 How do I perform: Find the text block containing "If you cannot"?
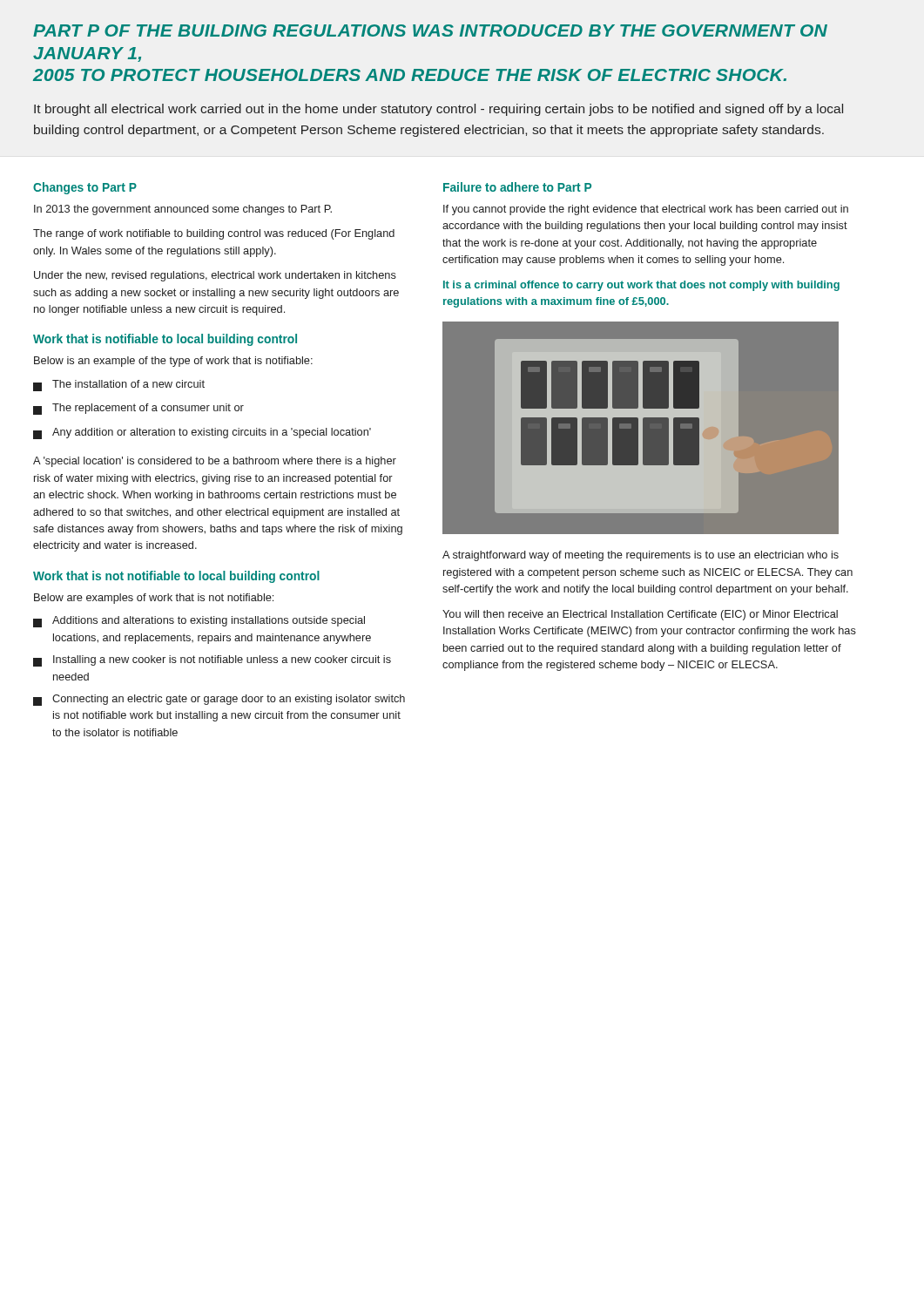[646, 234]
